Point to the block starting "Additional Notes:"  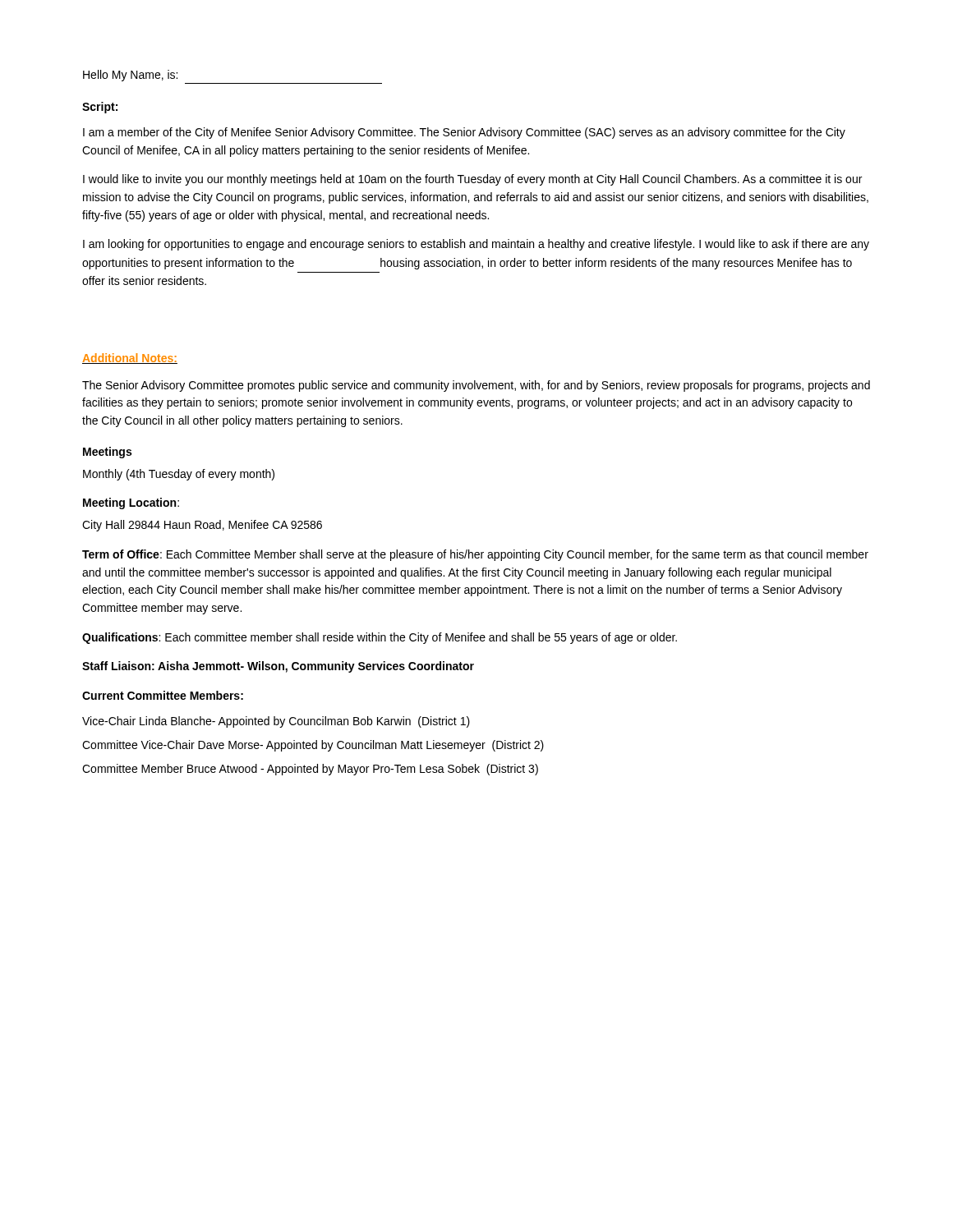pos(130,358)
